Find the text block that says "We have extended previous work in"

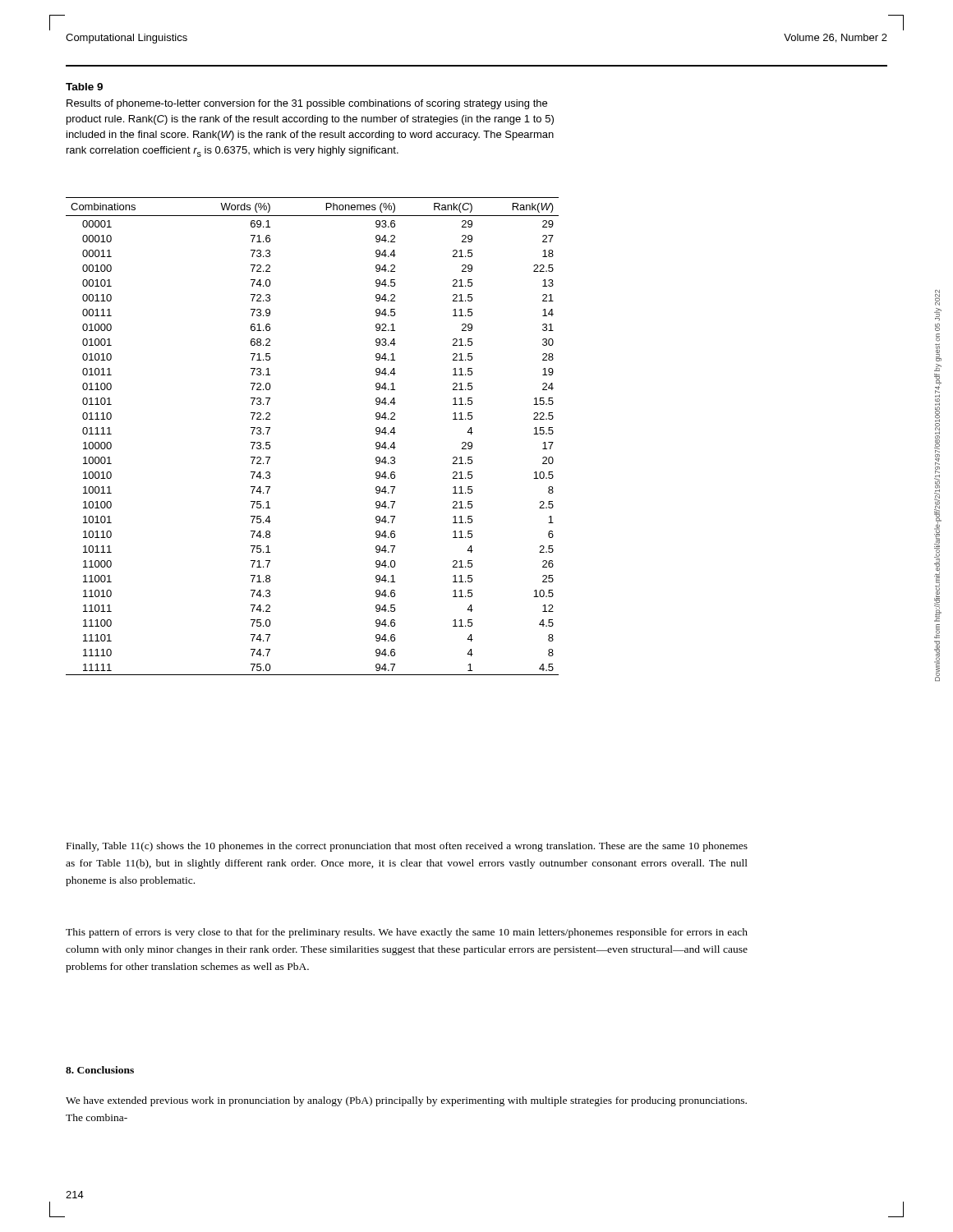point(407,1109)
